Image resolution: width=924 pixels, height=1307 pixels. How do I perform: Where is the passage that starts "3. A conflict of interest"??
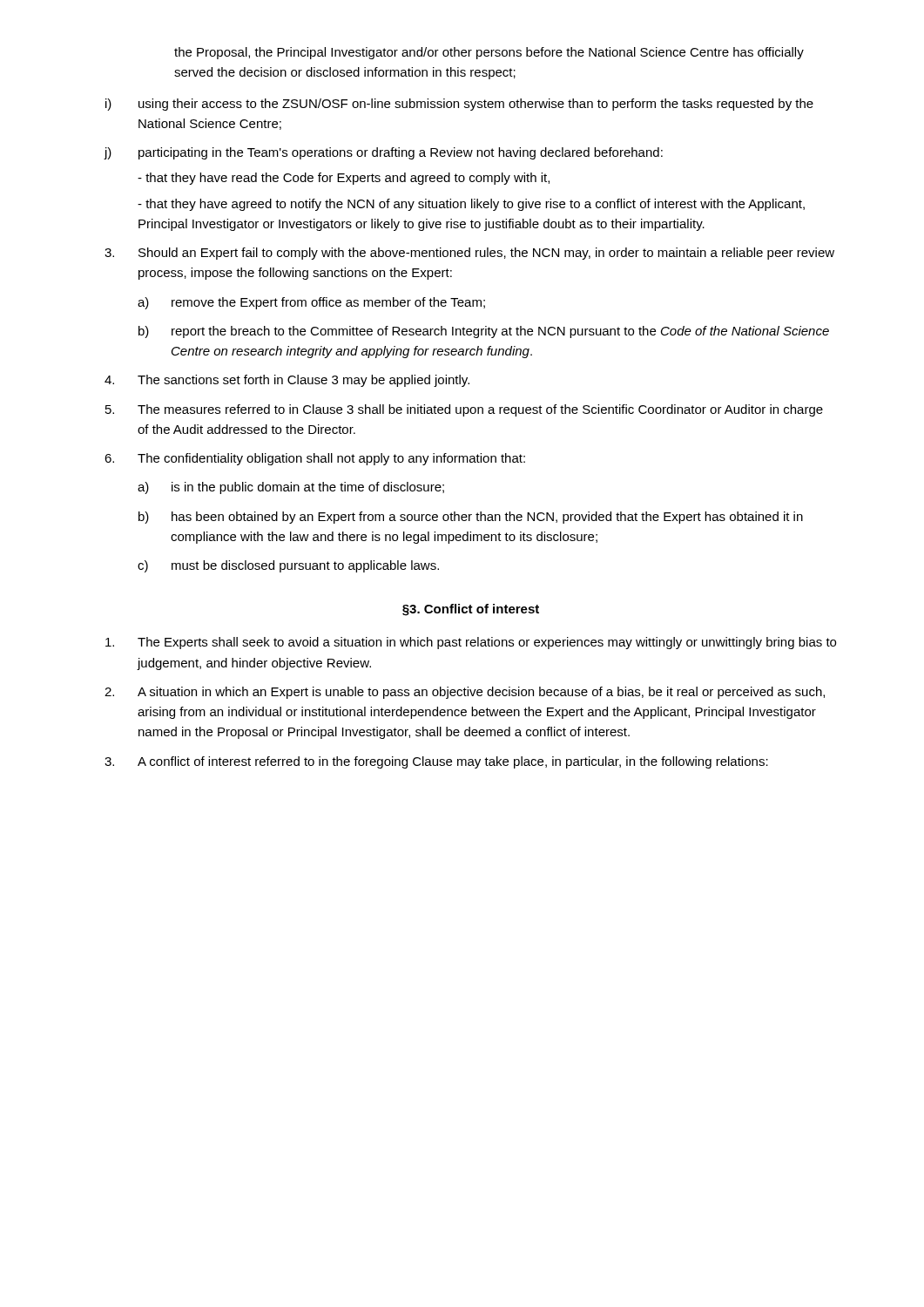coord(471,761)
